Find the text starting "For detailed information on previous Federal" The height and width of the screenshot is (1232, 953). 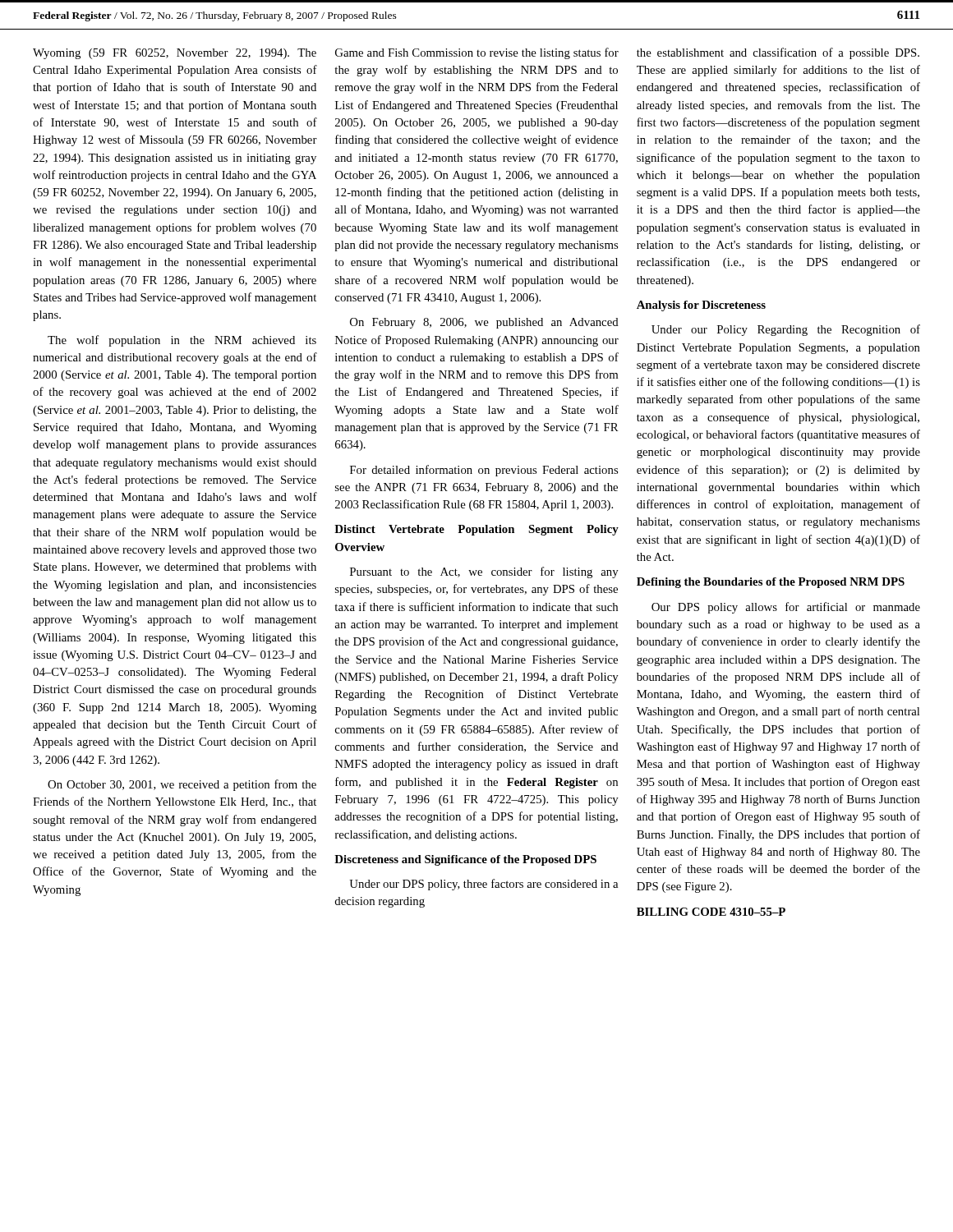point(476,488)
